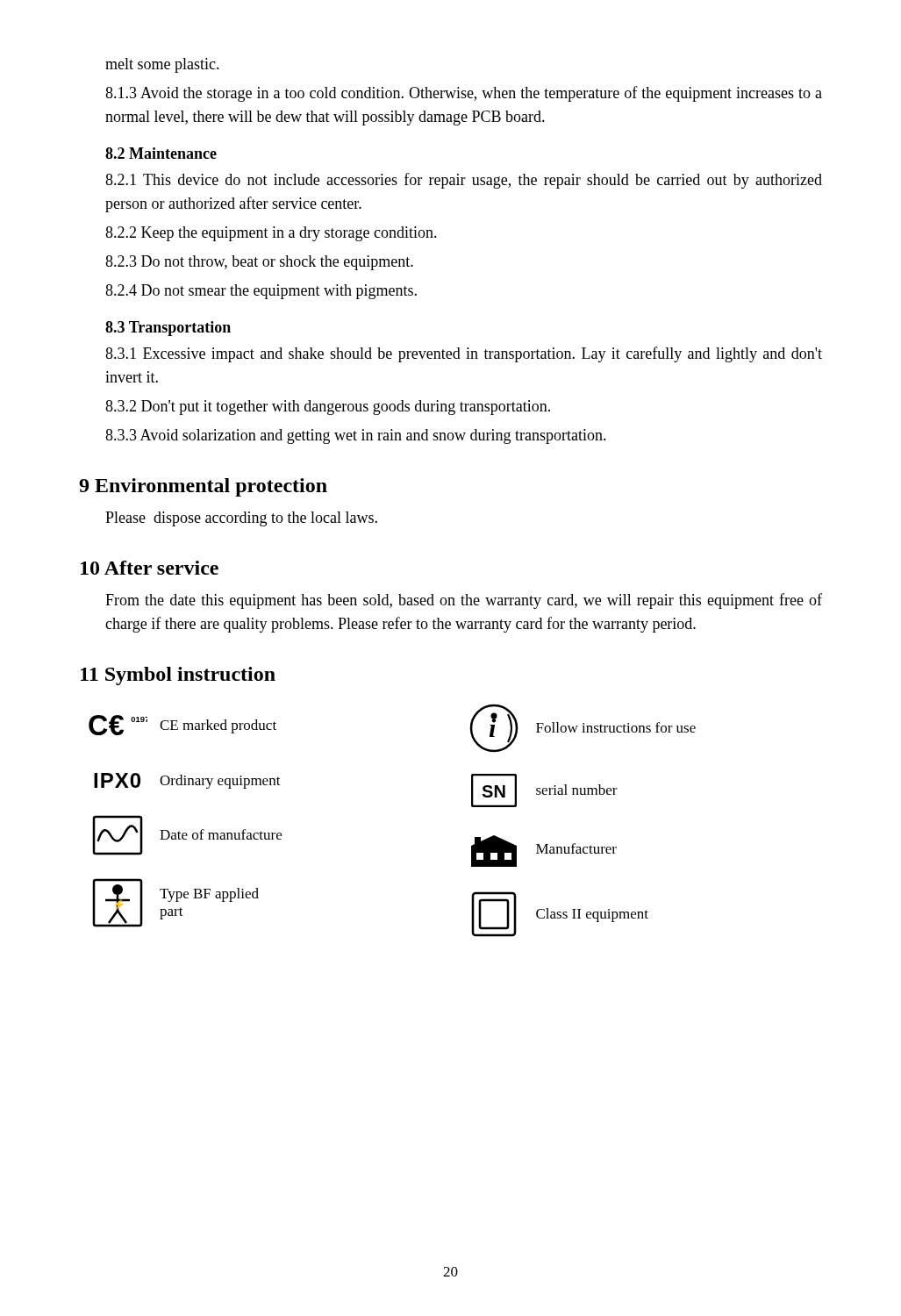
Task: Locate the title that reads "11 Symbol instruction"
Action: pos(177,674)
